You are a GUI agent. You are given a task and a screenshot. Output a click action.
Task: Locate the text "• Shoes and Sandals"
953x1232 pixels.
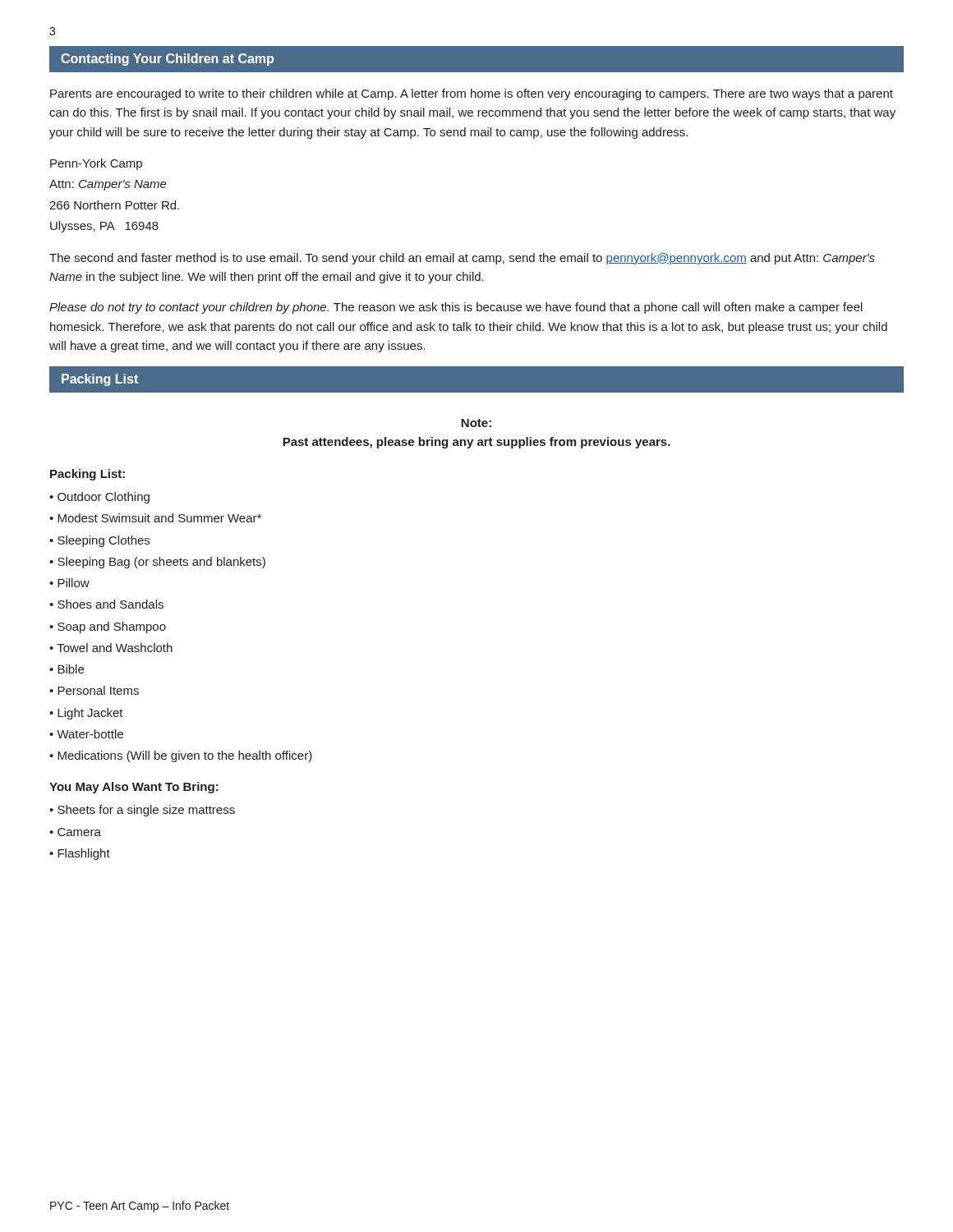click(x=107, y=604)
